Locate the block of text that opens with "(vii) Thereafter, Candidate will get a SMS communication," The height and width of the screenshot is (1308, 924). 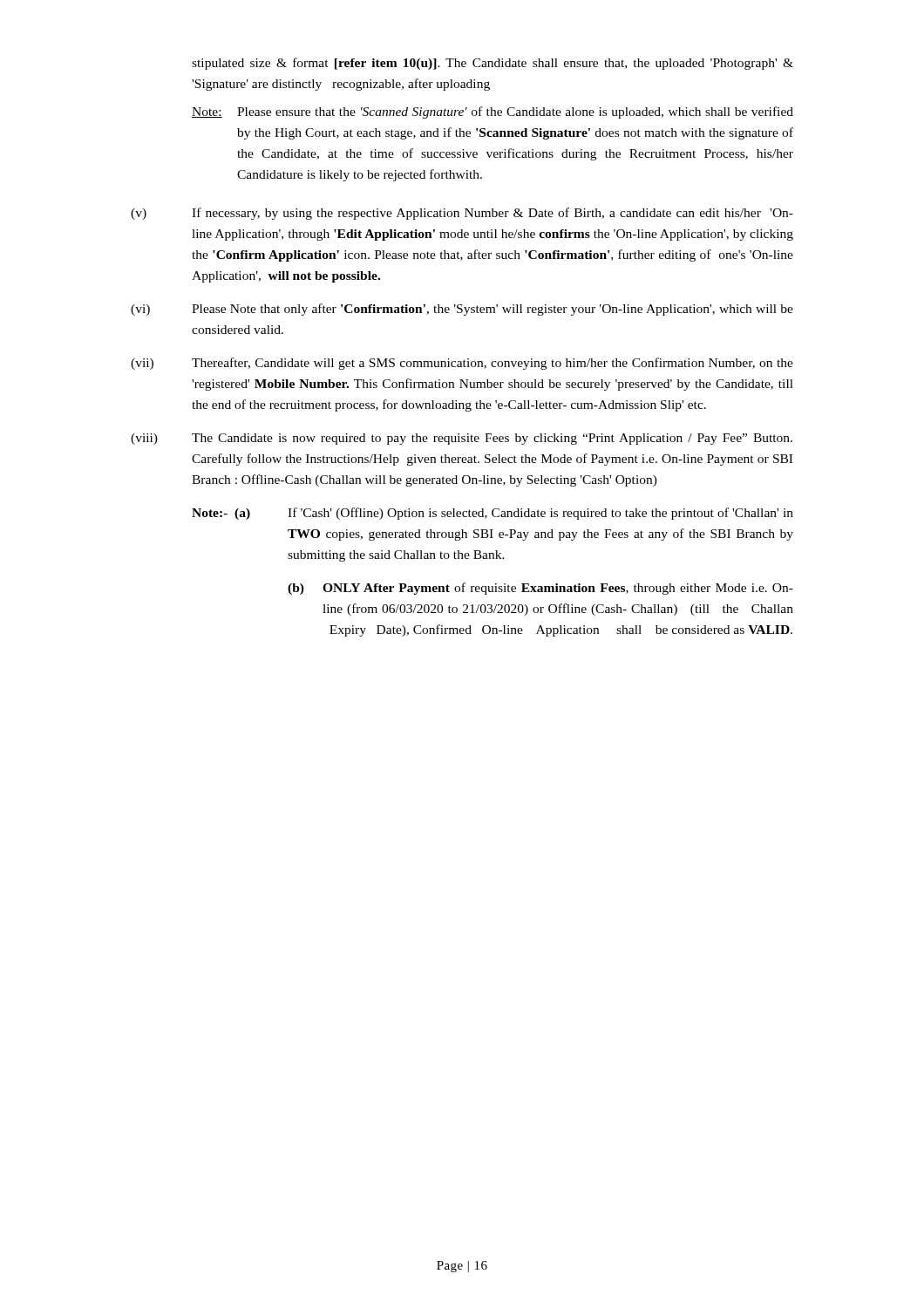436,384
